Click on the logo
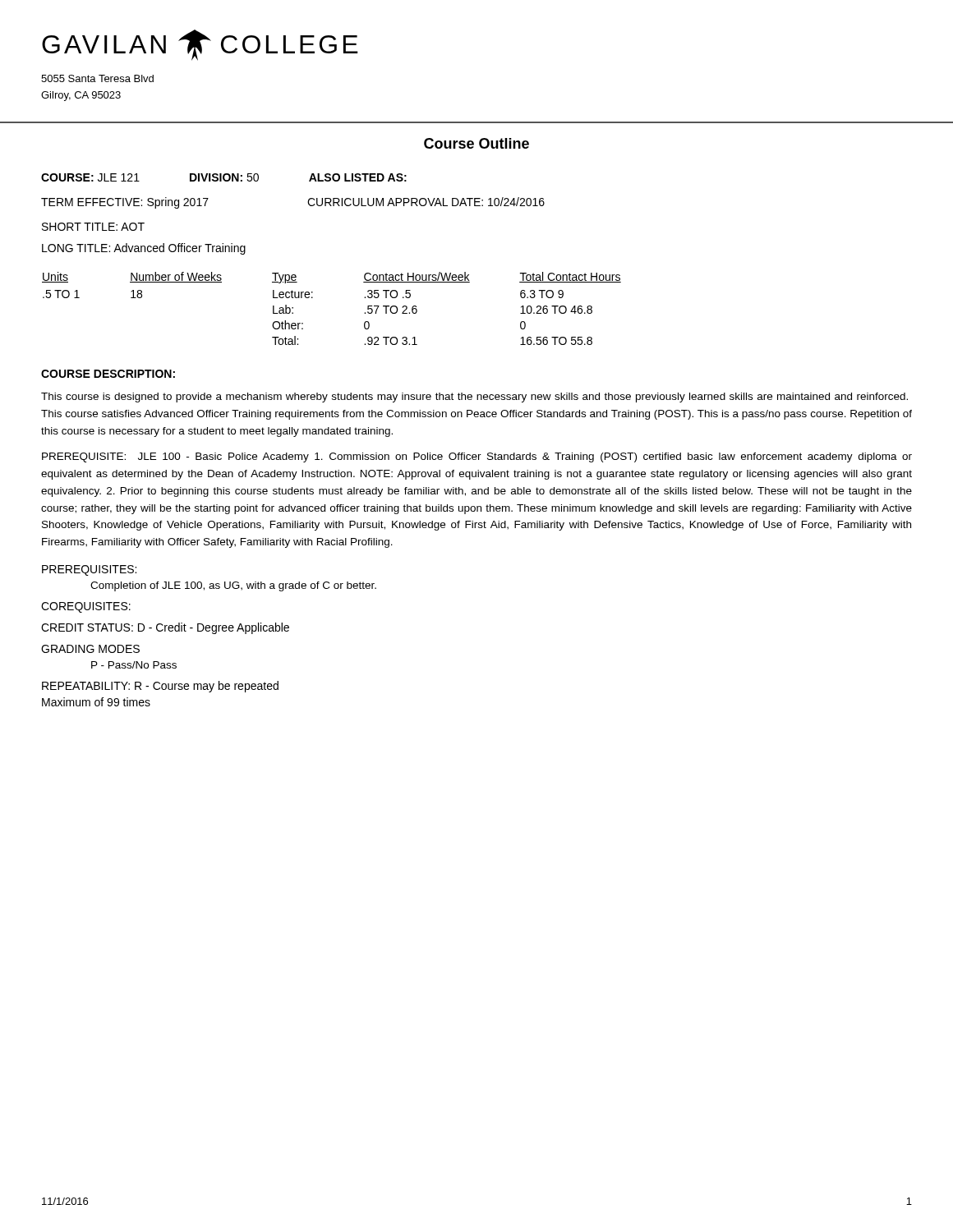953x1232 pixels. point(476,44)
